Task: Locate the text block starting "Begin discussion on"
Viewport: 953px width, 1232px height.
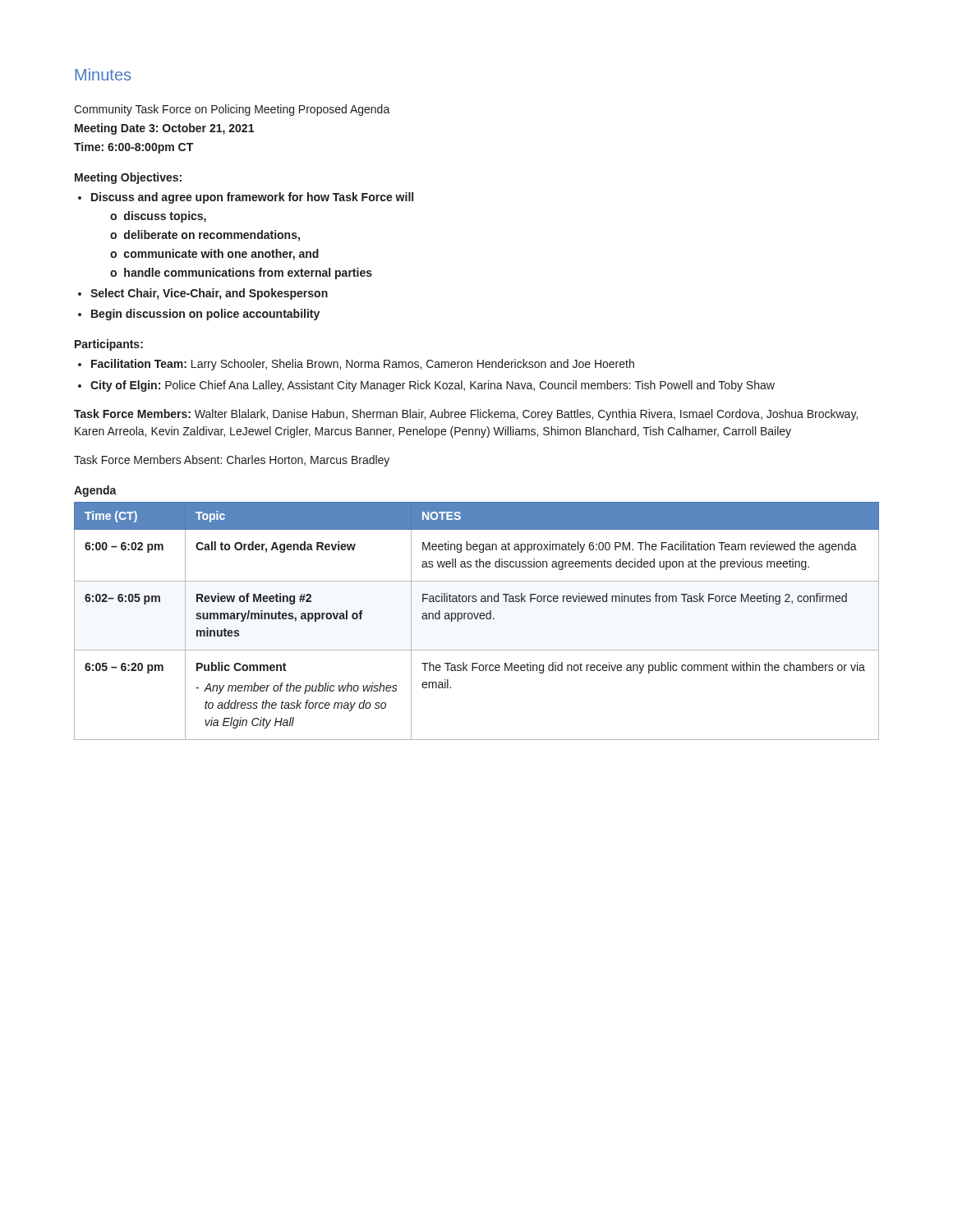Action: click(205, 315)
